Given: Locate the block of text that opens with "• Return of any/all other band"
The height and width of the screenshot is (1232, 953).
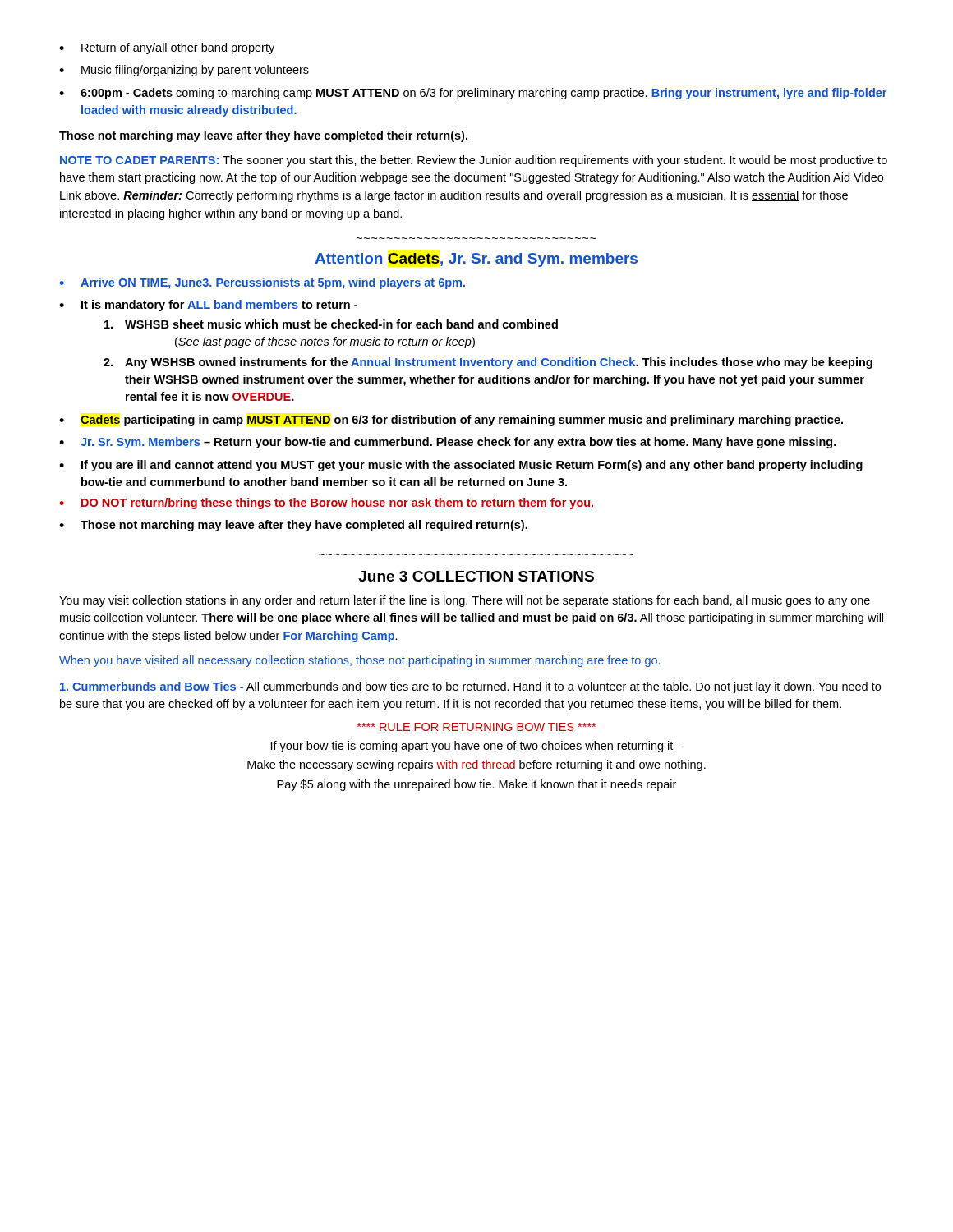Looking at the screenshot, I should [167, 48].
